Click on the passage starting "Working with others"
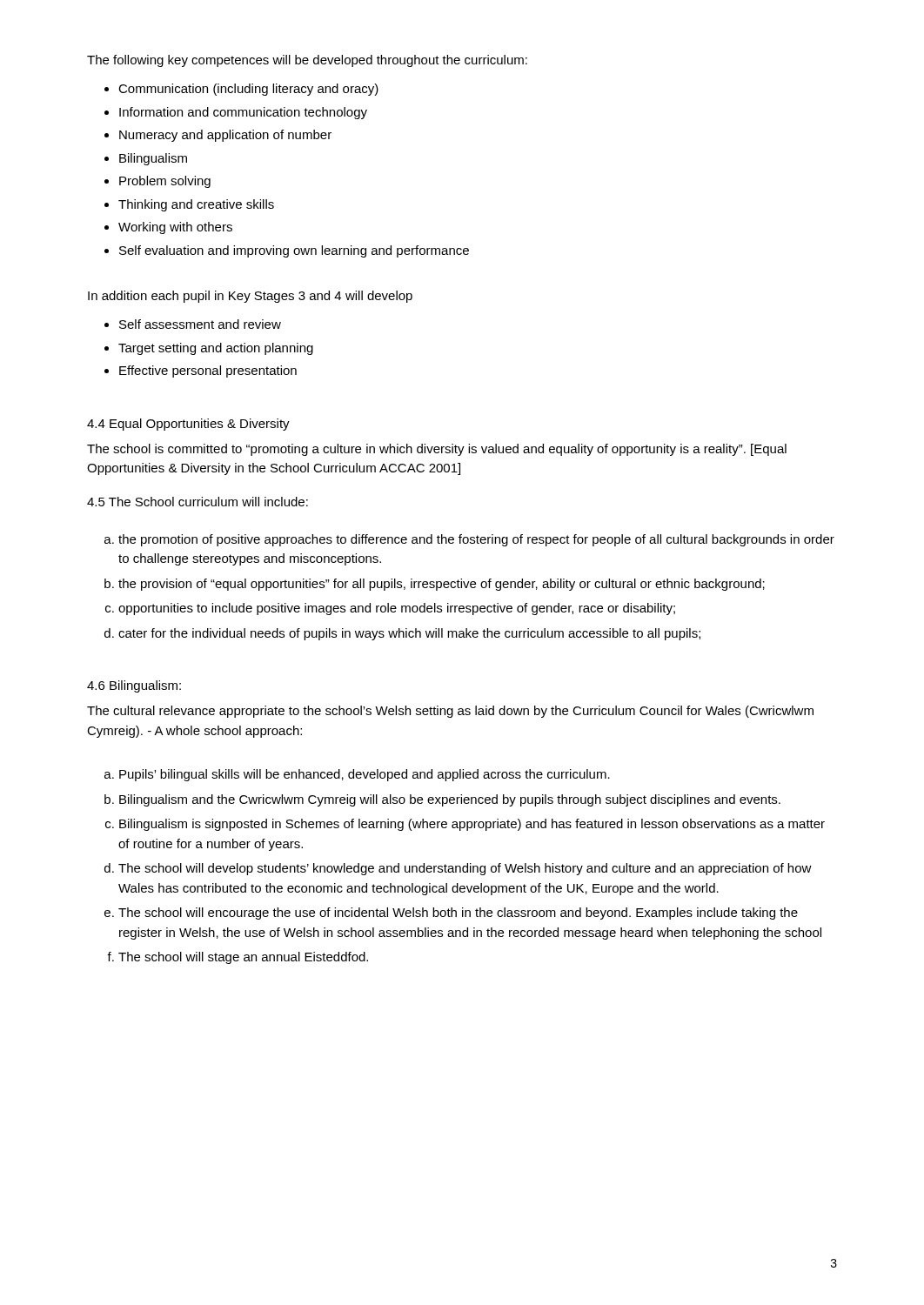 176,227
